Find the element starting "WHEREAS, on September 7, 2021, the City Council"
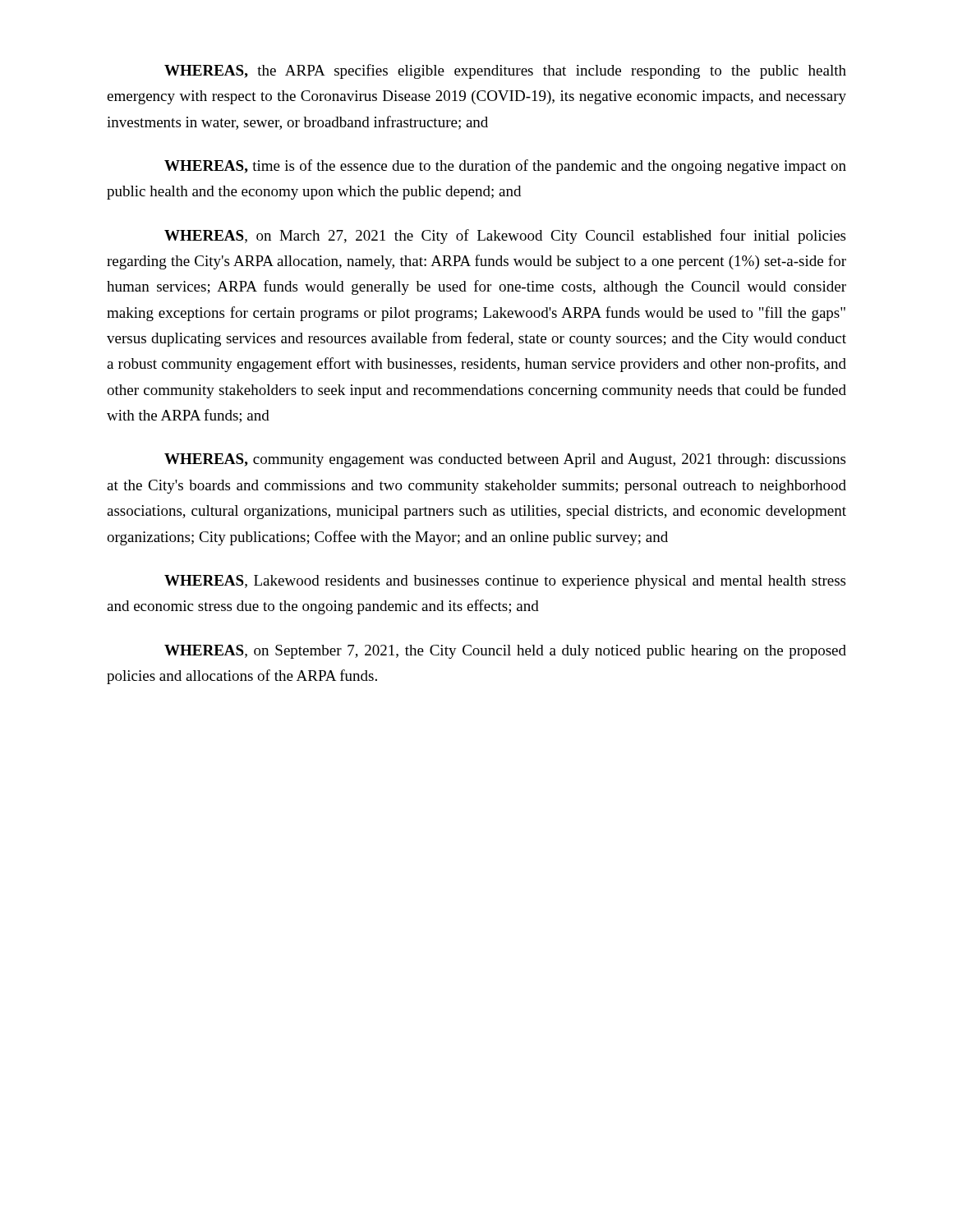The height and width of the screenshot is (1232, 953). point(476,663)
